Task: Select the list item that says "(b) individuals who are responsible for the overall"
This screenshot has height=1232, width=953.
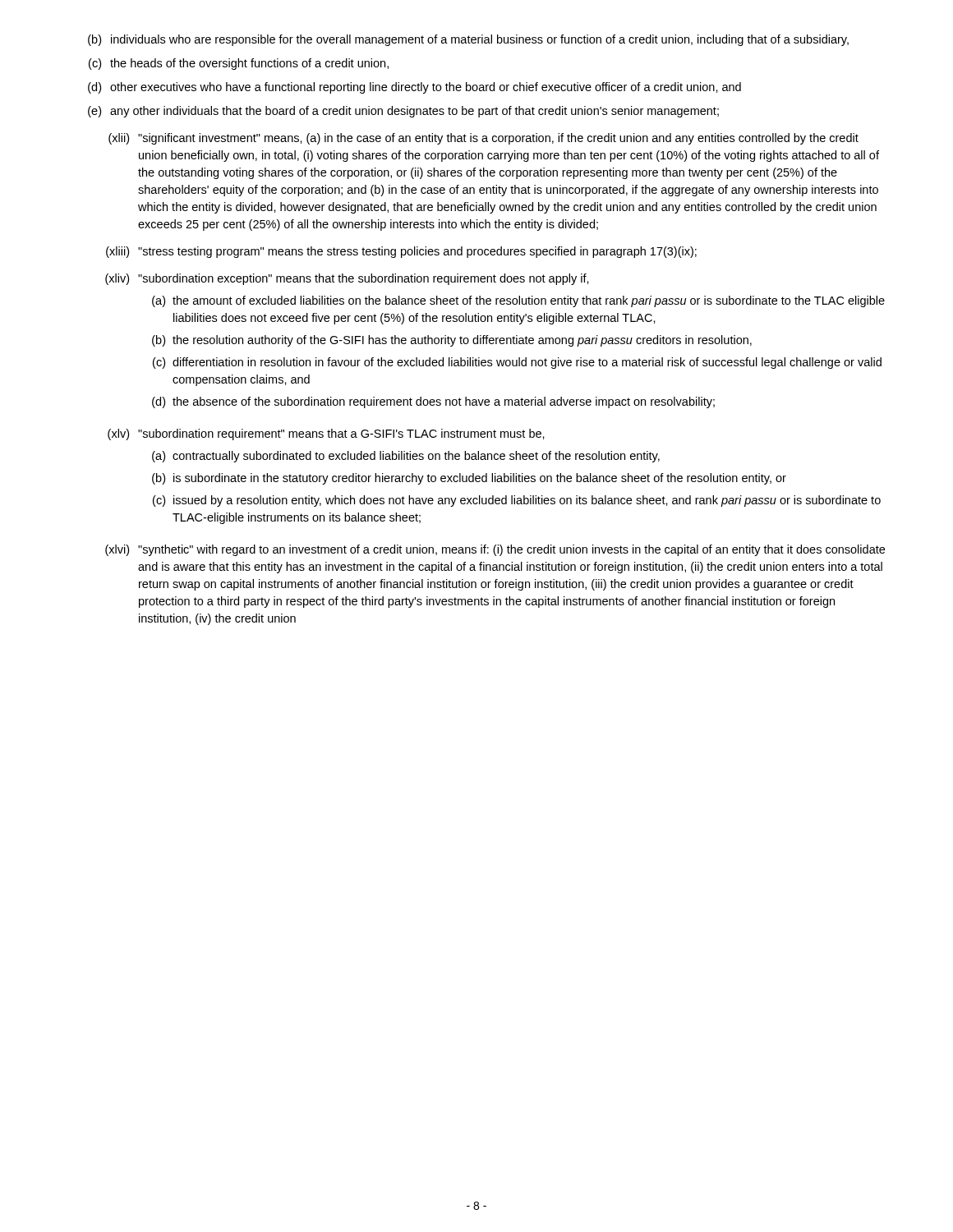Action: 481,76
